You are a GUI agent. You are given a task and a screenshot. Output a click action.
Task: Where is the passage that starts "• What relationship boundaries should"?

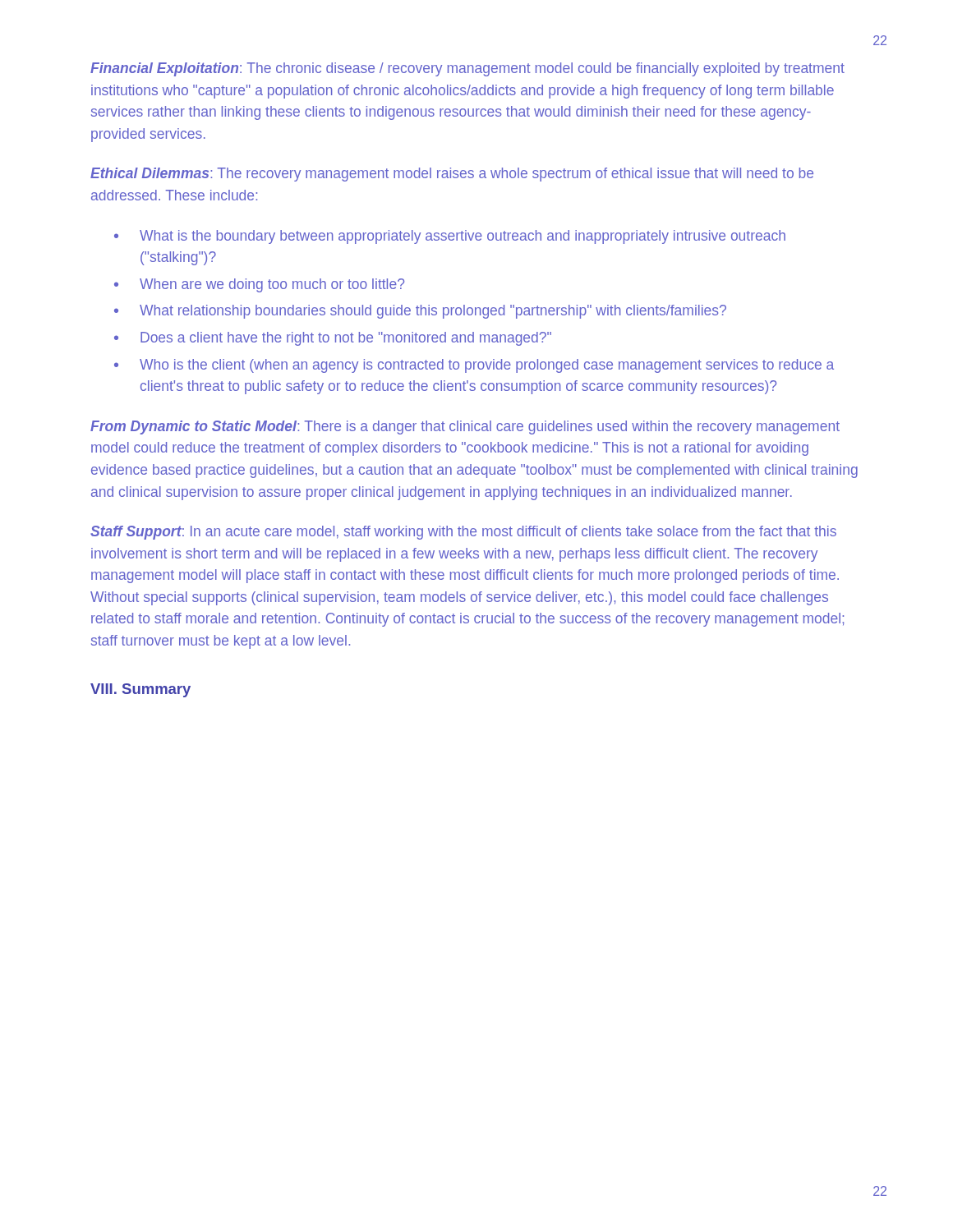(420, 311)
